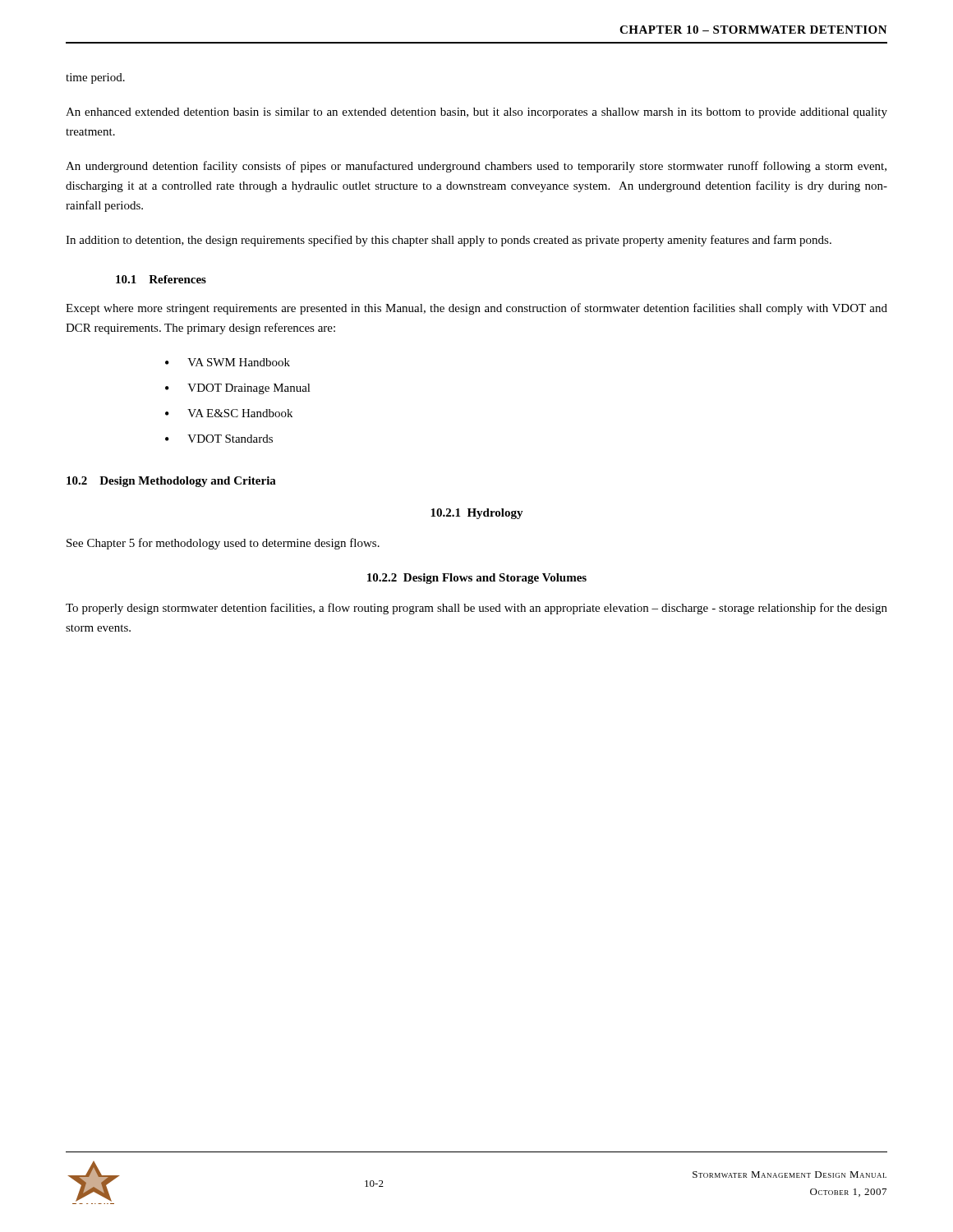The width and height of the screenshot is (953, 1232).
Task: Point to the region starting "An enhanced extended detention basin is similar to"
Action: pyautogui.click(x=476, y=122)
